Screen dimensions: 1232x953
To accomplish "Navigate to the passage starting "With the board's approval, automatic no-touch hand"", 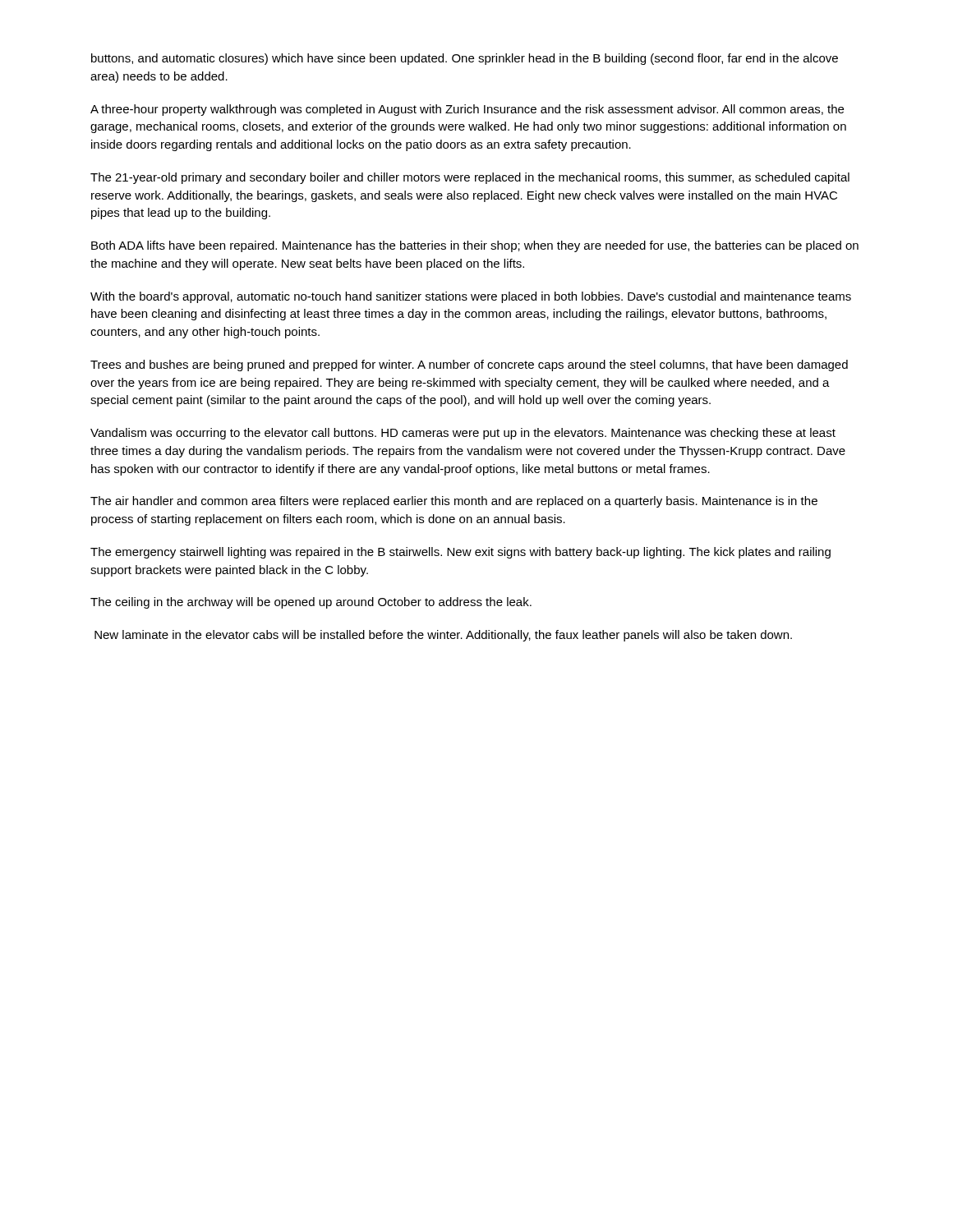I will [x=471, y=314].
